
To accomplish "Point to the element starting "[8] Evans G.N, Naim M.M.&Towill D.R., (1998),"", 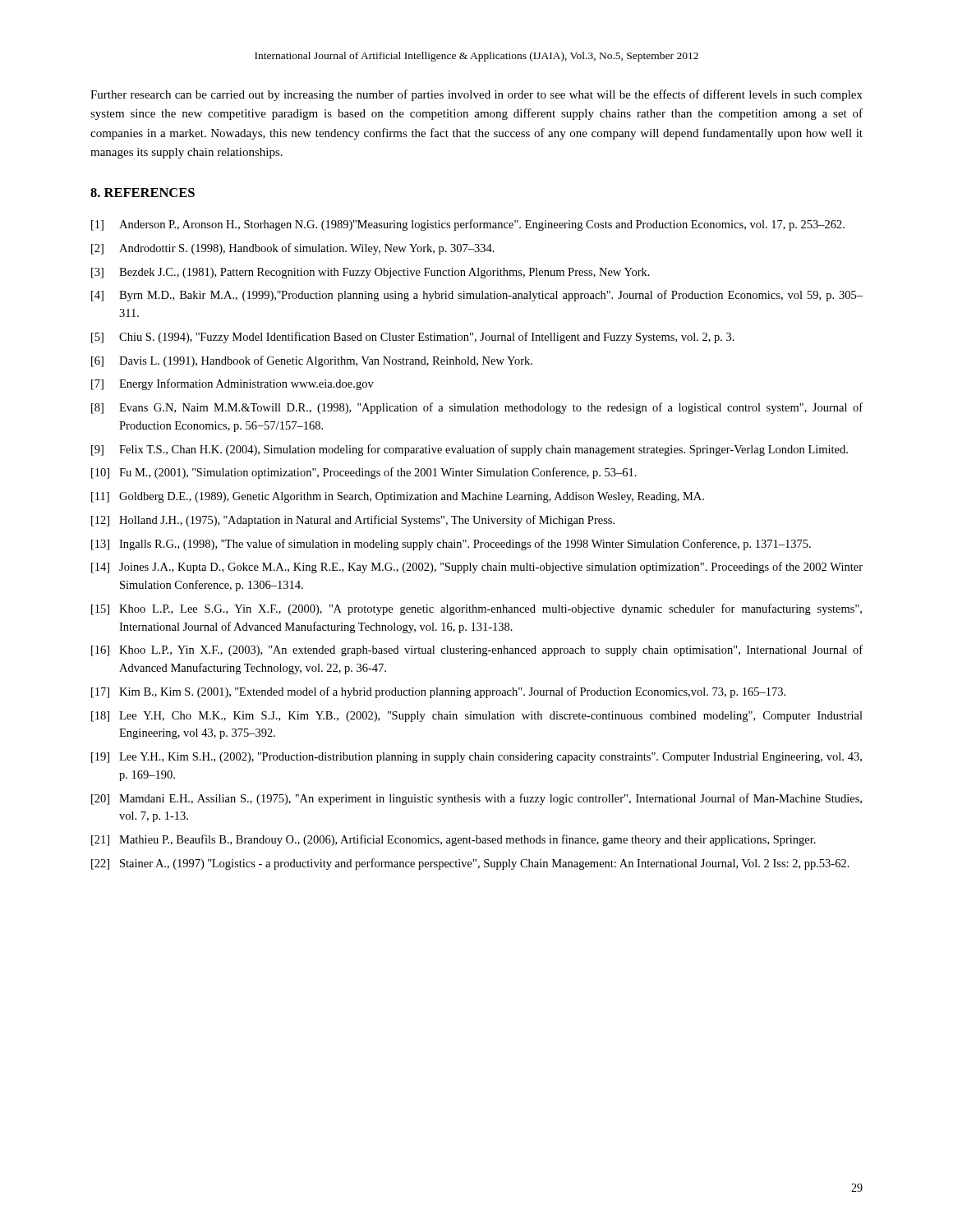I will [x=476, y=417].
